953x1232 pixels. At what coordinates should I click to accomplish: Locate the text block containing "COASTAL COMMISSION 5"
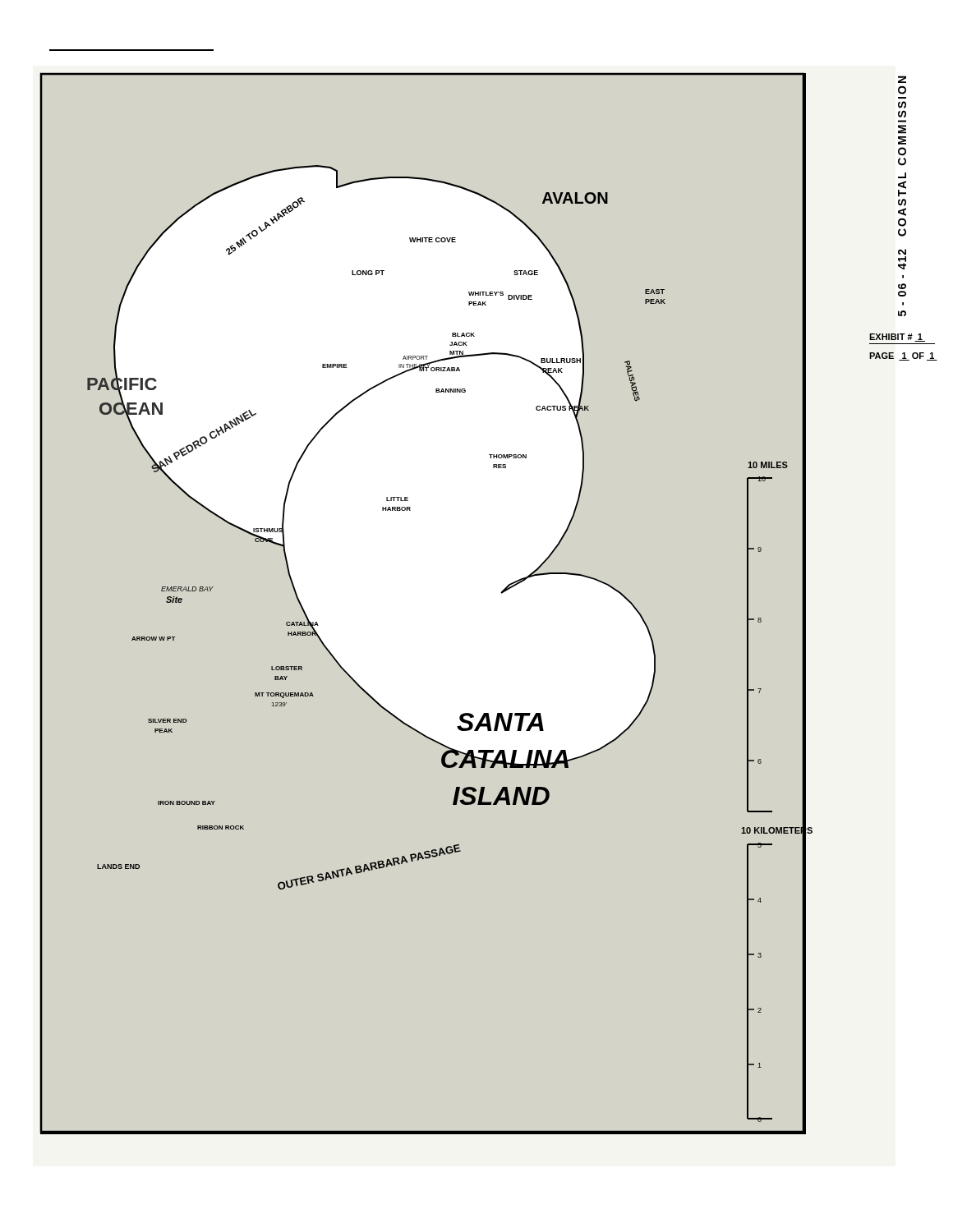tap(903, 217)
